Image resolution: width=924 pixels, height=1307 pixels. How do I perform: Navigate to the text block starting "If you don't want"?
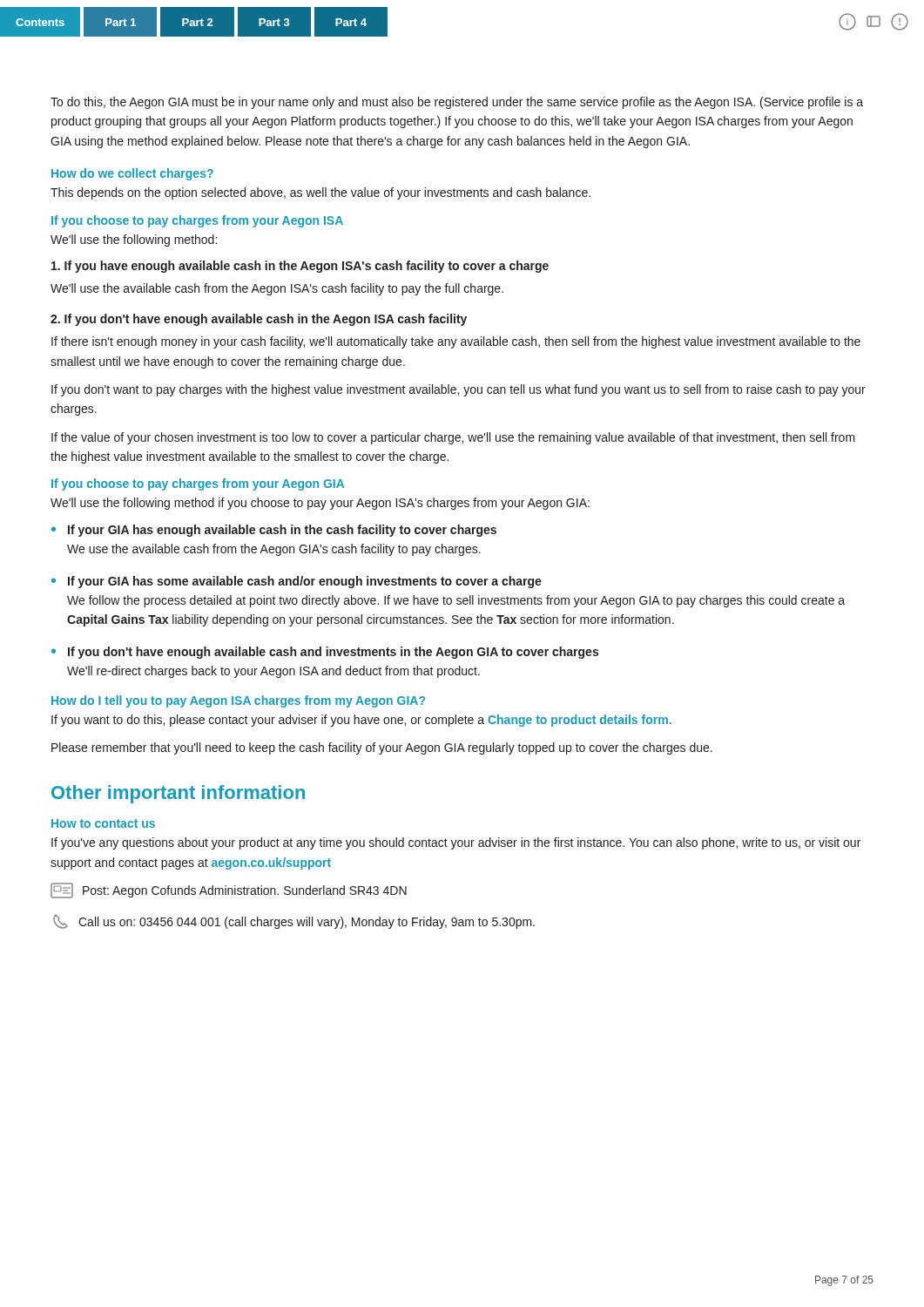tap(458, 399)
